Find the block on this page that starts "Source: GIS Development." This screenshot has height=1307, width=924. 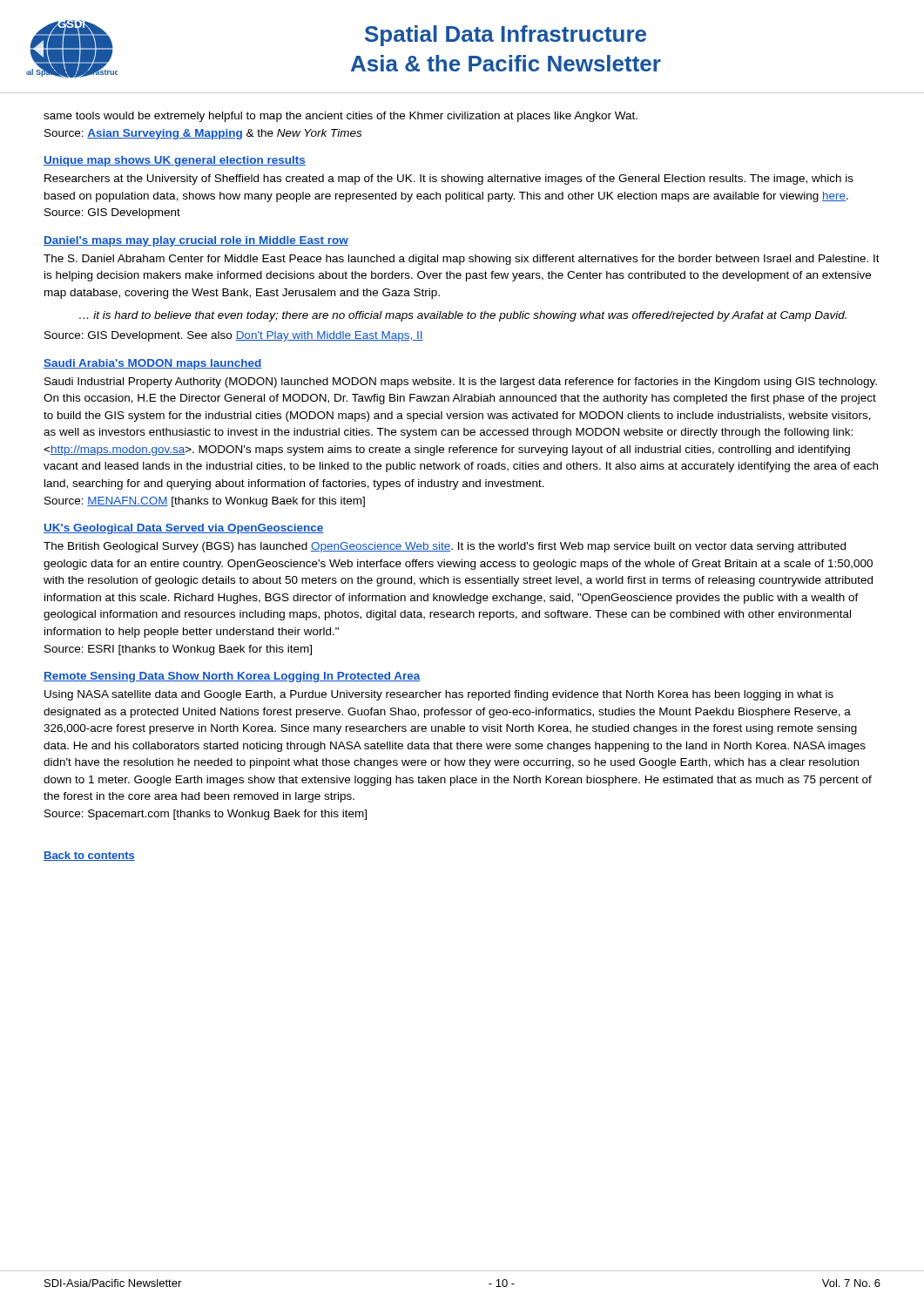pos(233,335)
